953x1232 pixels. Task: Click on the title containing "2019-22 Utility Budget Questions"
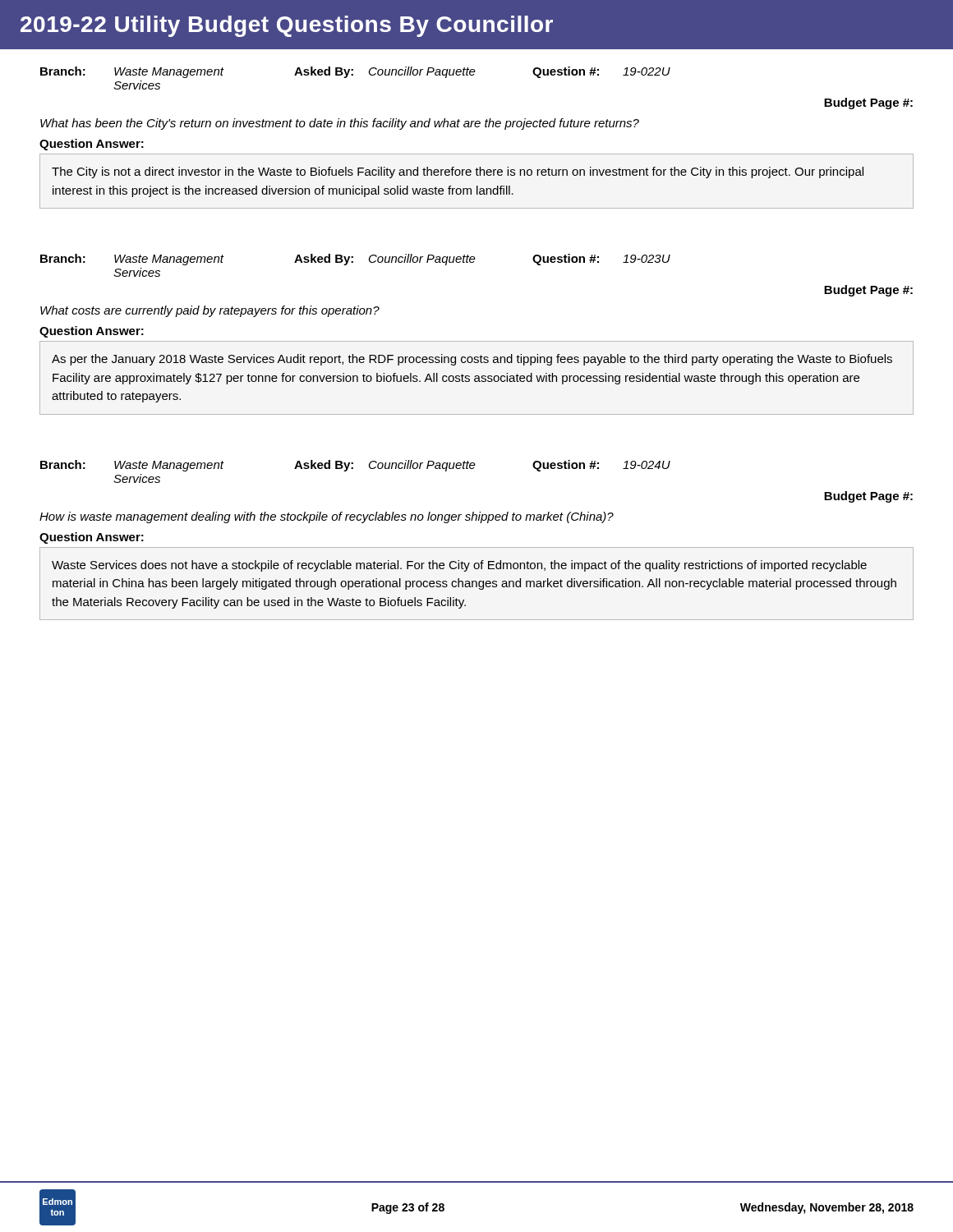click(476, 25)
